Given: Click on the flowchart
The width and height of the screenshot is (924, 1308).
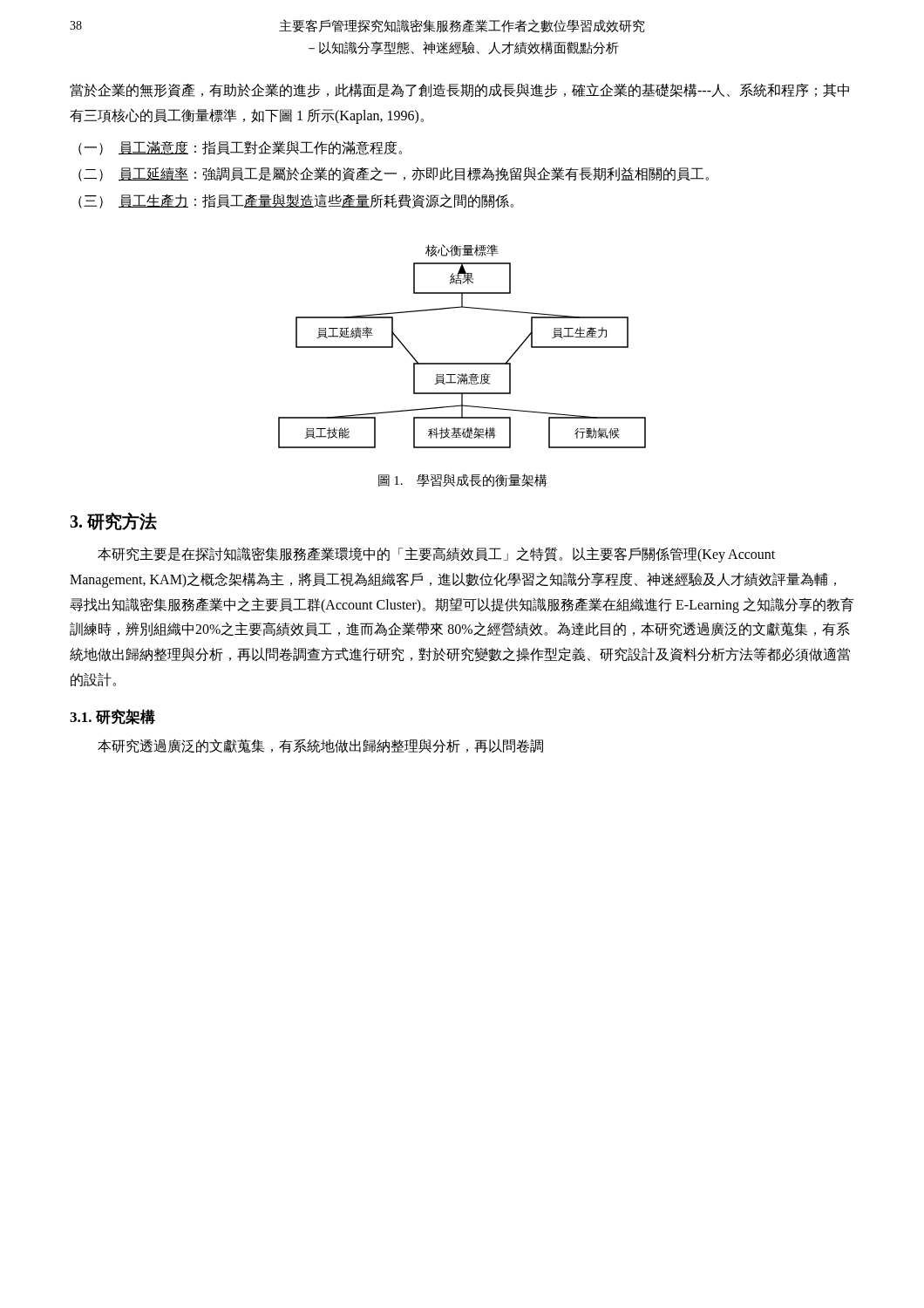Looking at the screenshot, I should pos(462,354).
